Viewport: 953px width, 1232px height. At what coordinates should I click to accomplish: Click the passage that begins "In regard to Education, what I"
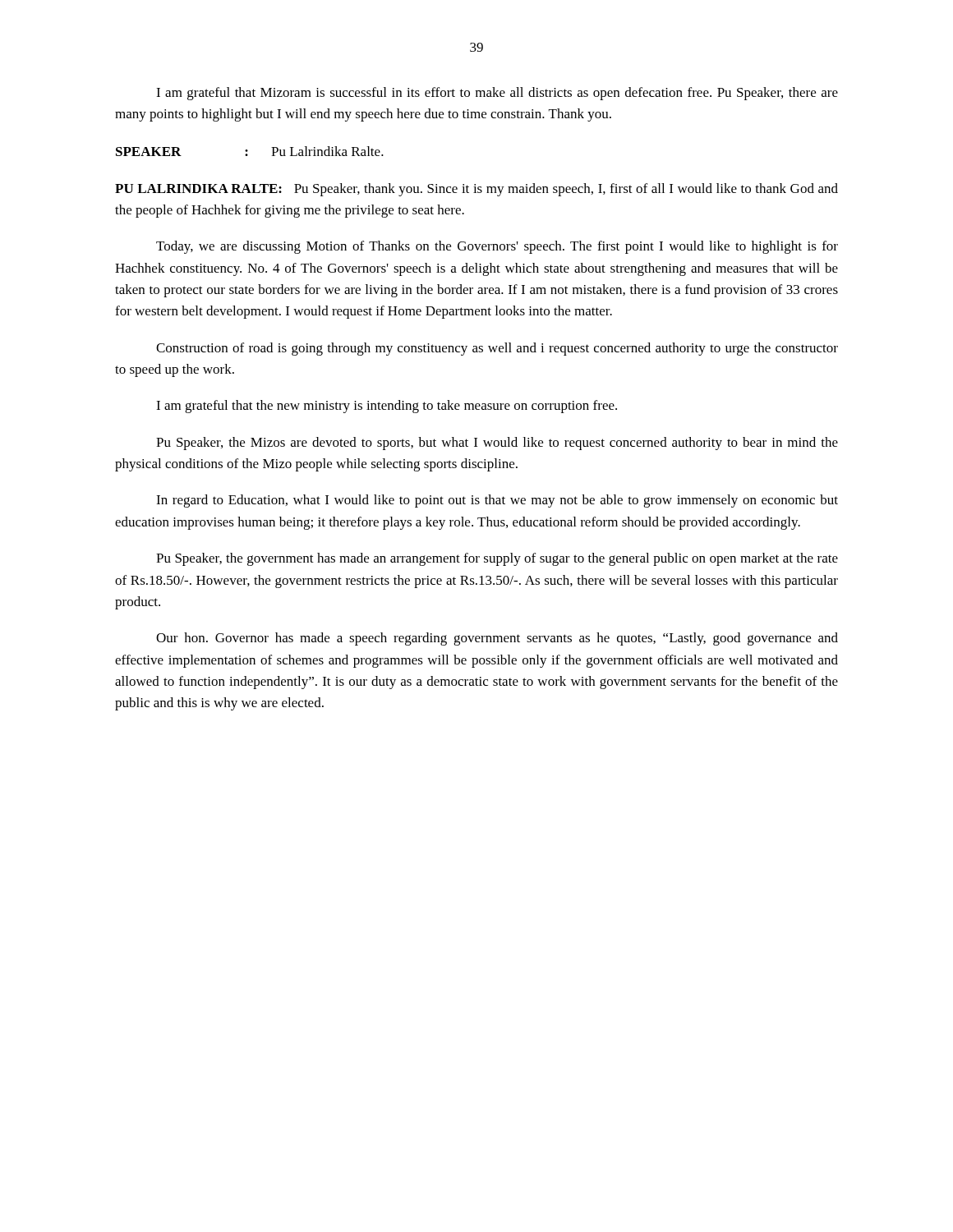point(476,511)
